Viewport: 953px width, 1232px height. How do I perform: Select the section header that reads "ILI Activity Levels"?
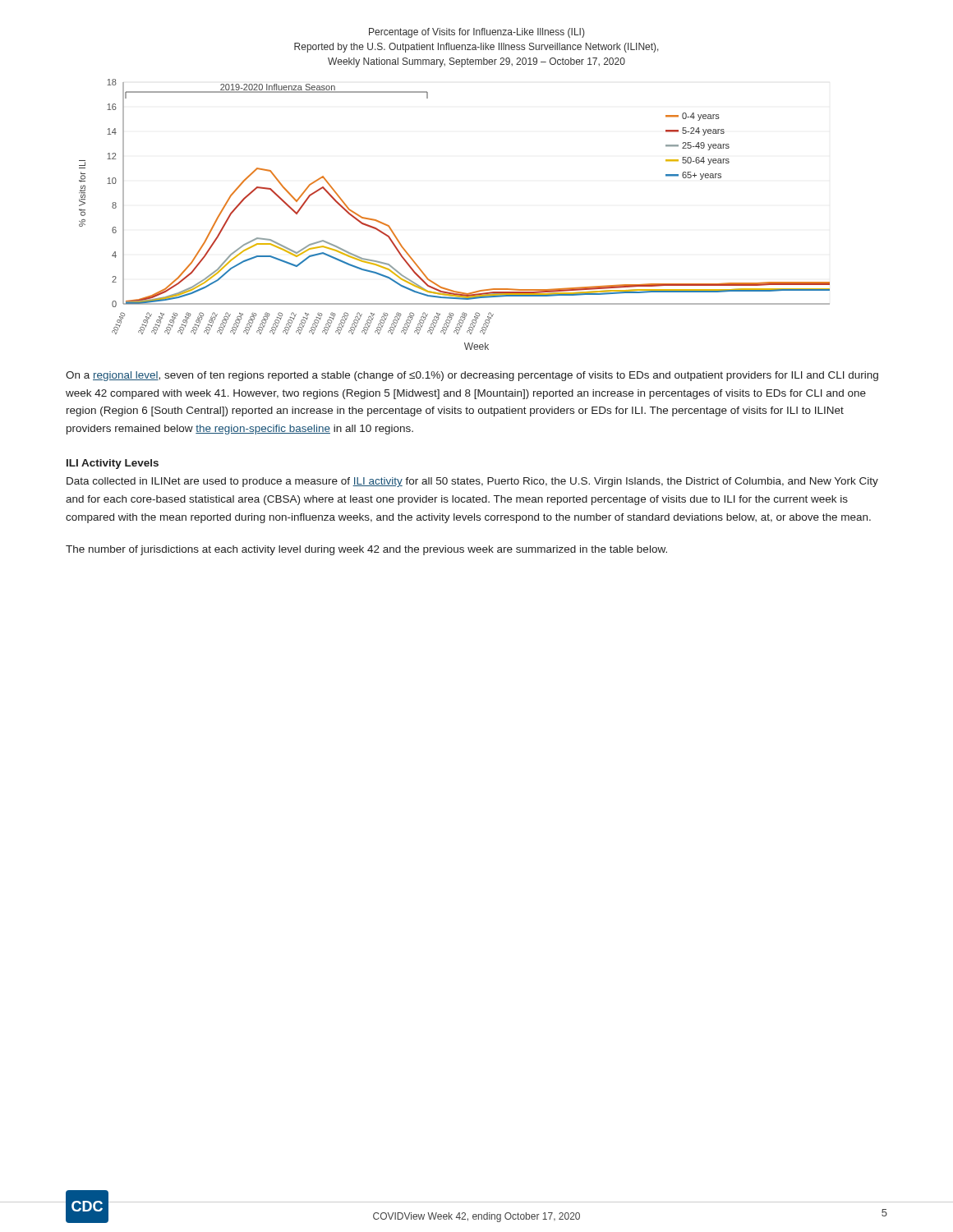pyautogui.click(x=112, y=463)
